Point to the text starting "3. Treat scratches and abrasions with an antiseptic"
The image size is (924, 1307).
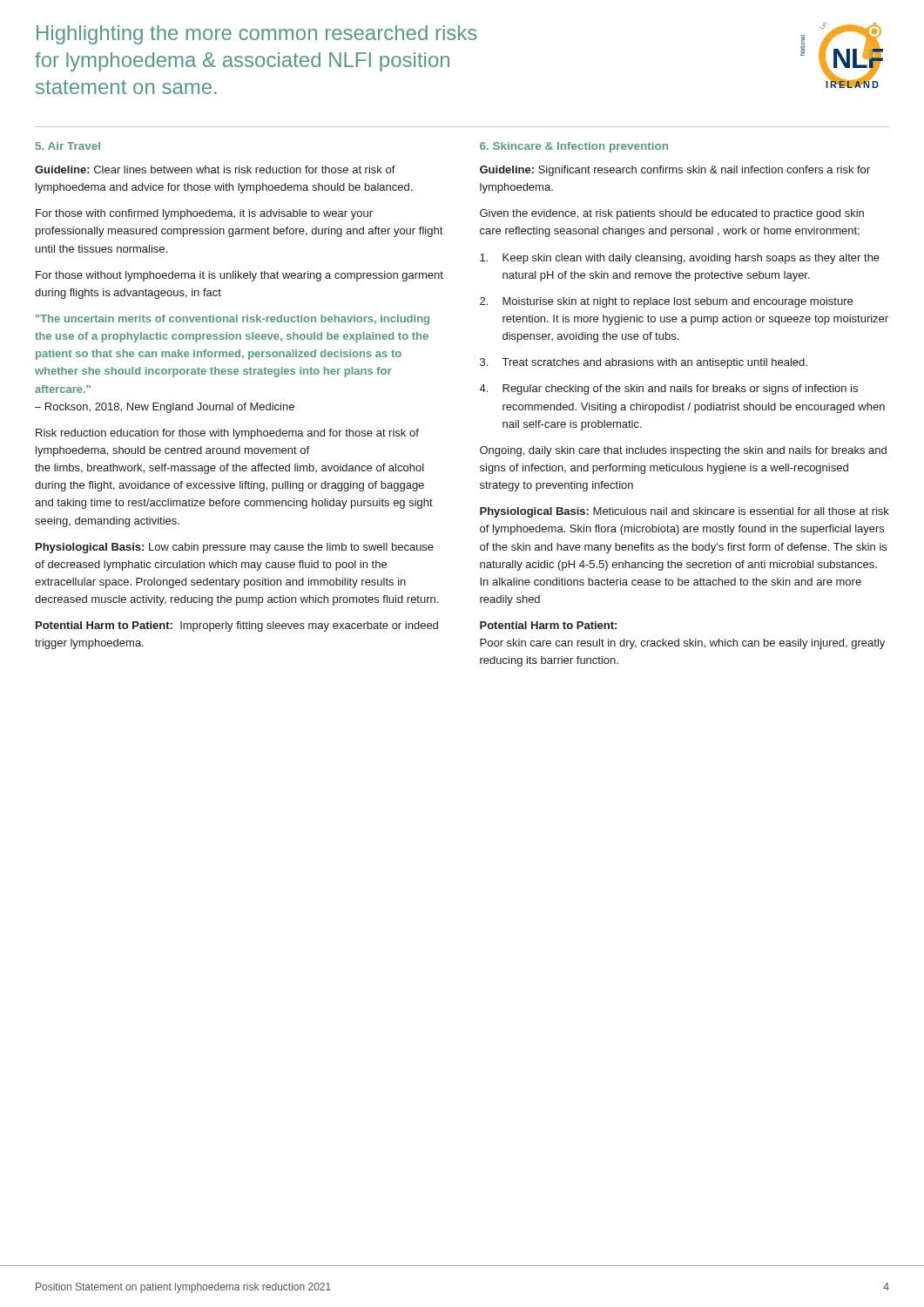pyautogui.click(x=644, y=363)
